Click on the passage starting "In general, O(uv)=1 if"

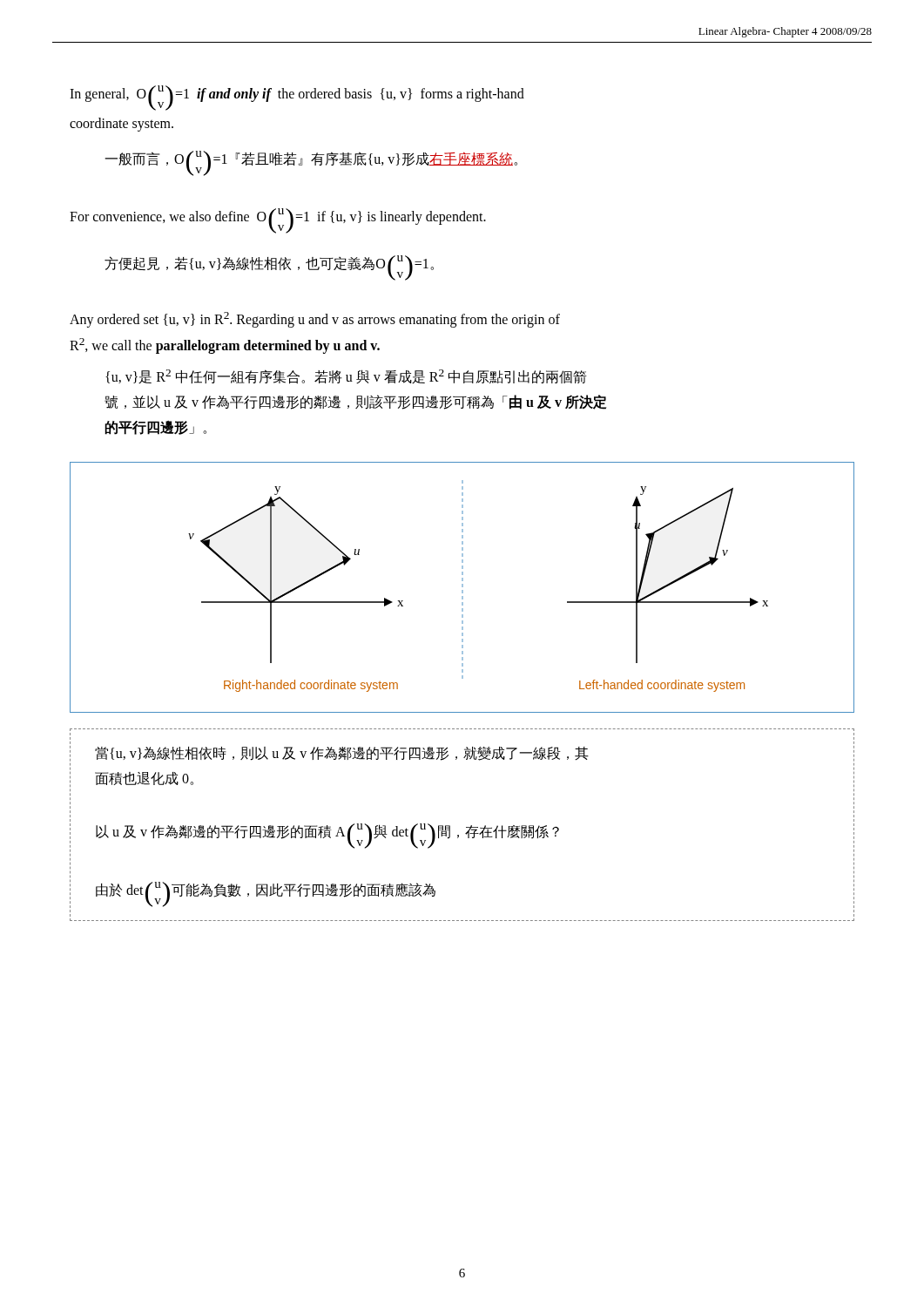297,105
